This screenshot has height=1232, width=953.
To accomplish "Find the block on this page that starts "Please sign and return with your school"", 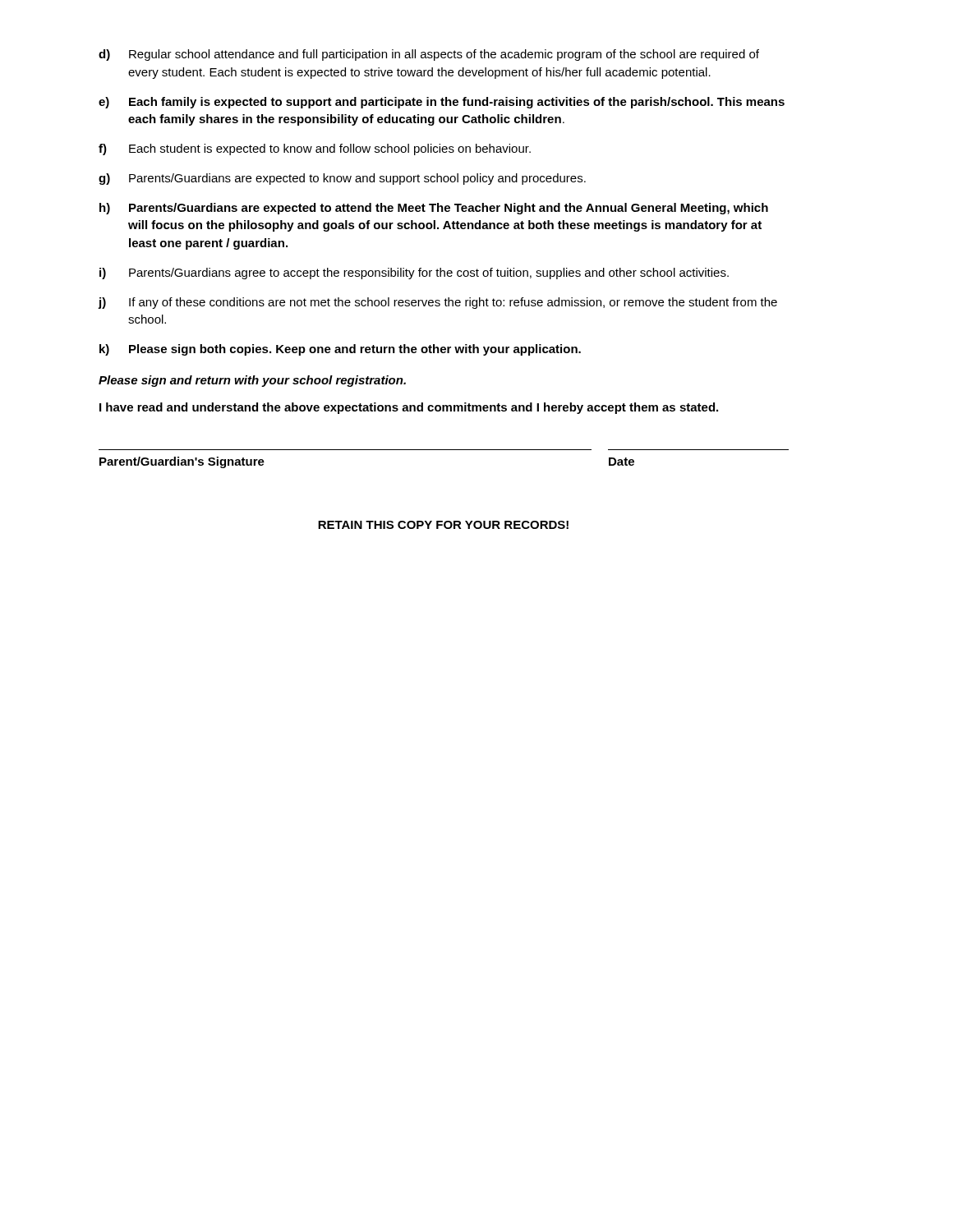I will [253, 380].
